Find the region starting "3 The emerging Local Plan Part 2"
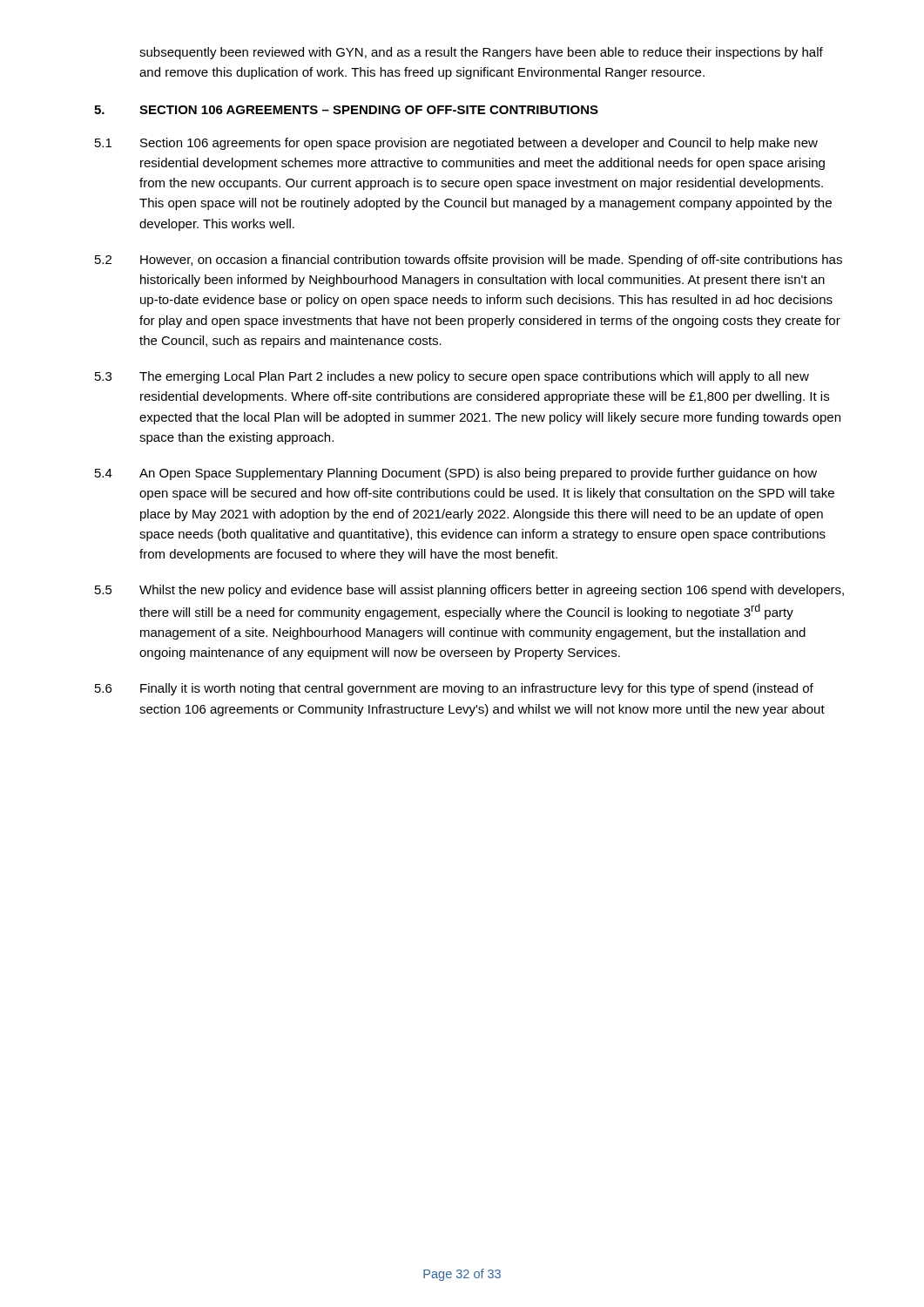Image resolution: width=924 pixels, height=1307 pixels. coord(471,406)
